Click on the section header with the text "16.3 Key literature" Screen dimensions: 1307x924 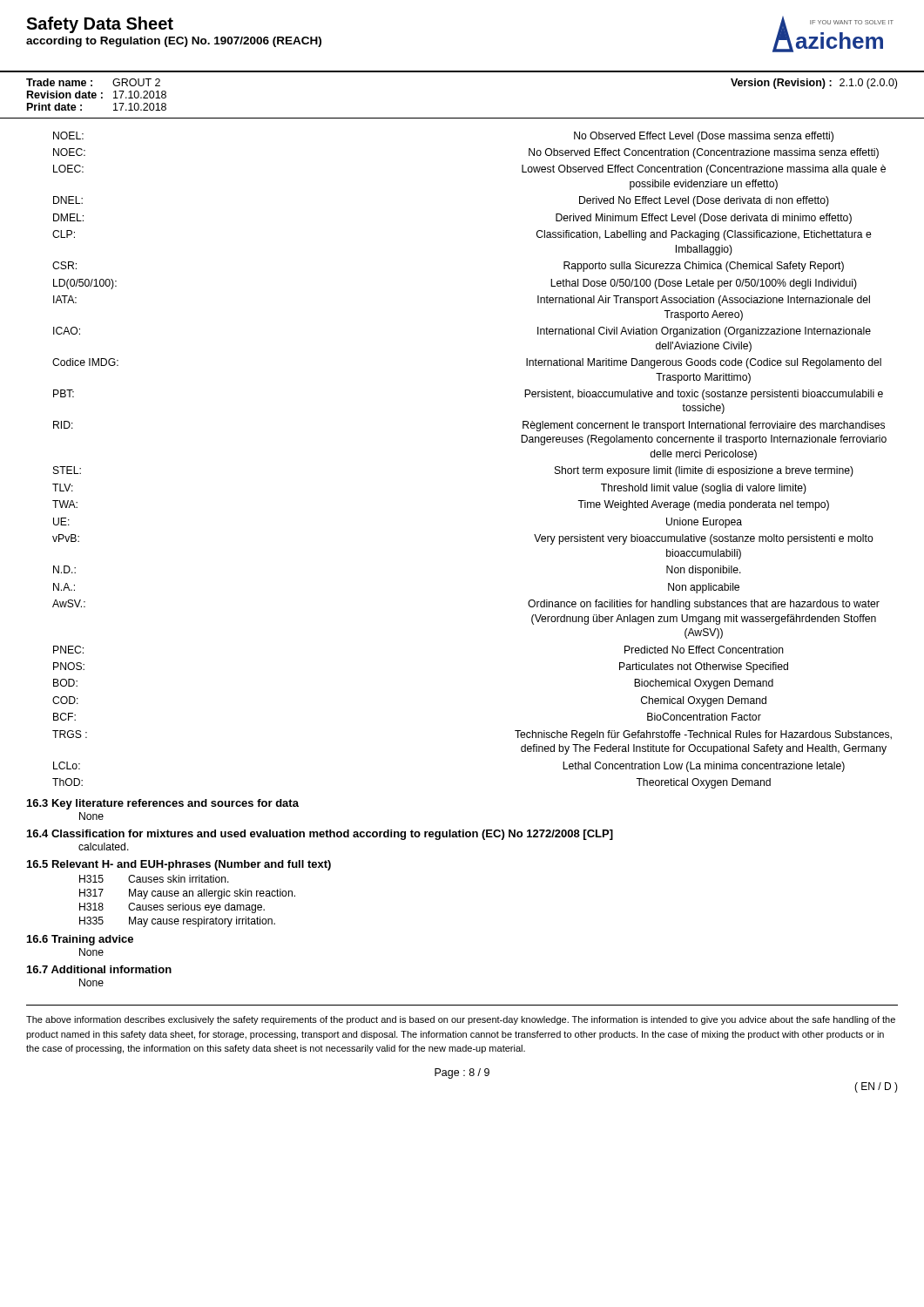162,803
